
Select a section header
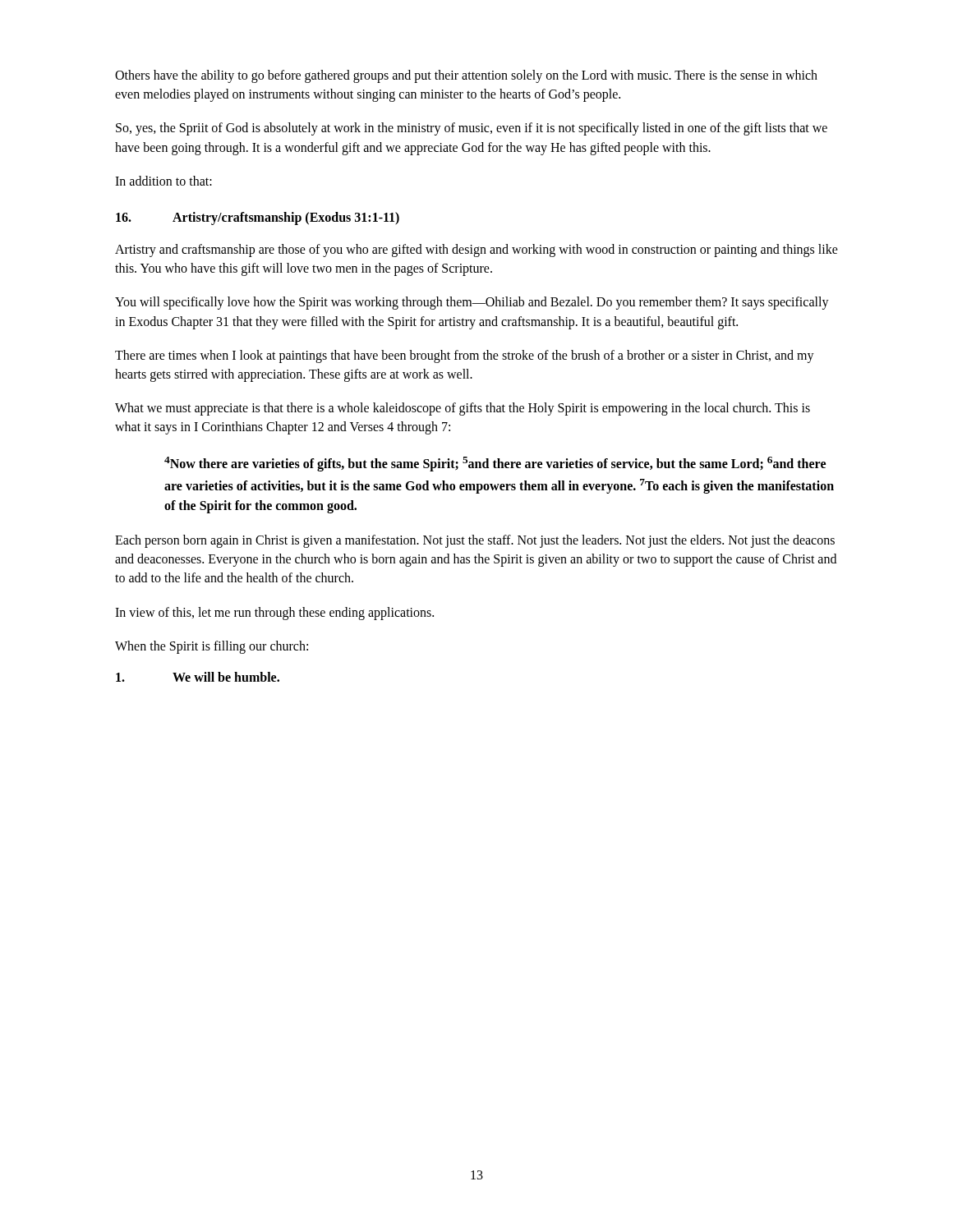point(257,218)
